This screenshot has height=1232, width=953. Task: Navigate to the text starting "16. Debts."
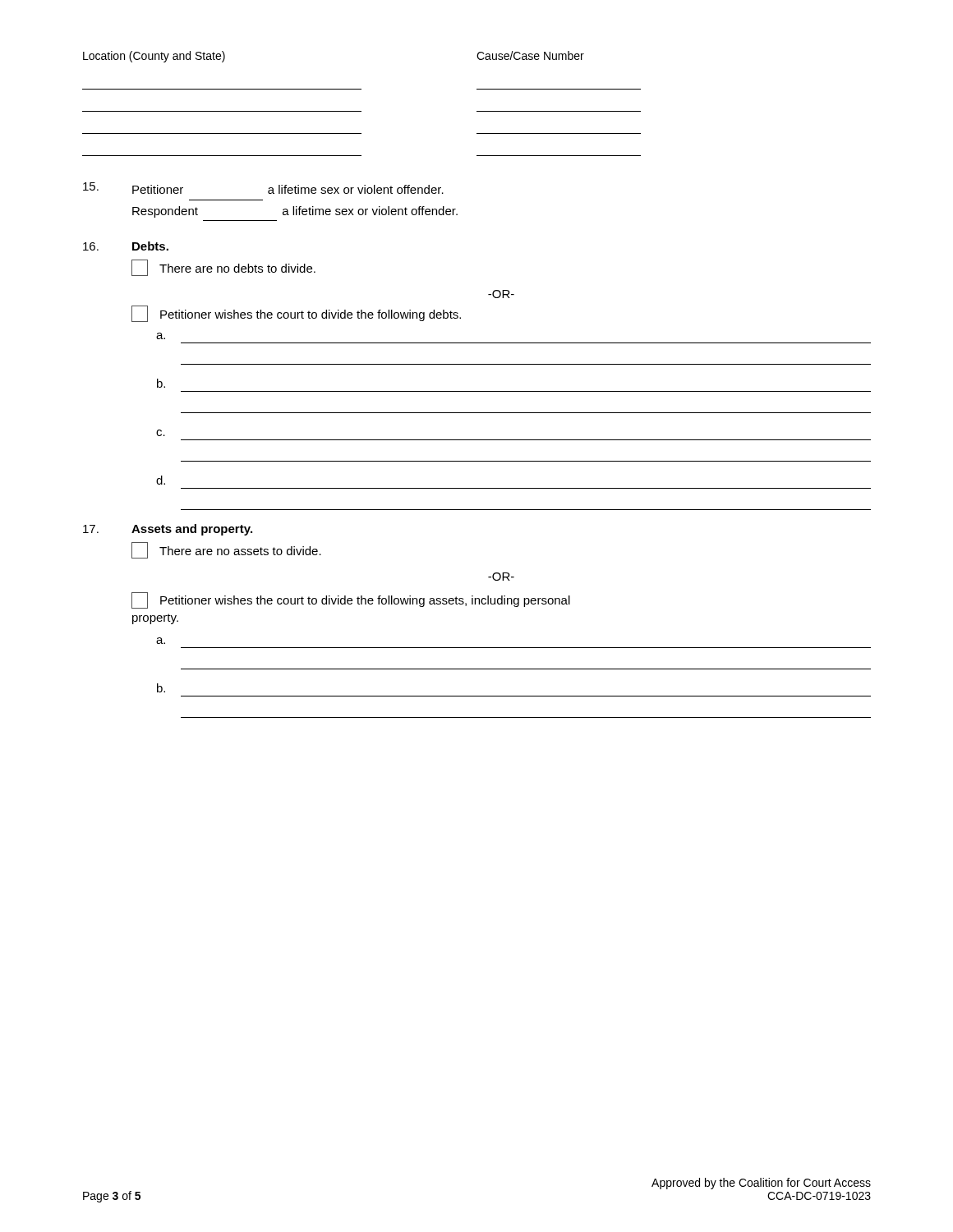click(x=153, y=246)
